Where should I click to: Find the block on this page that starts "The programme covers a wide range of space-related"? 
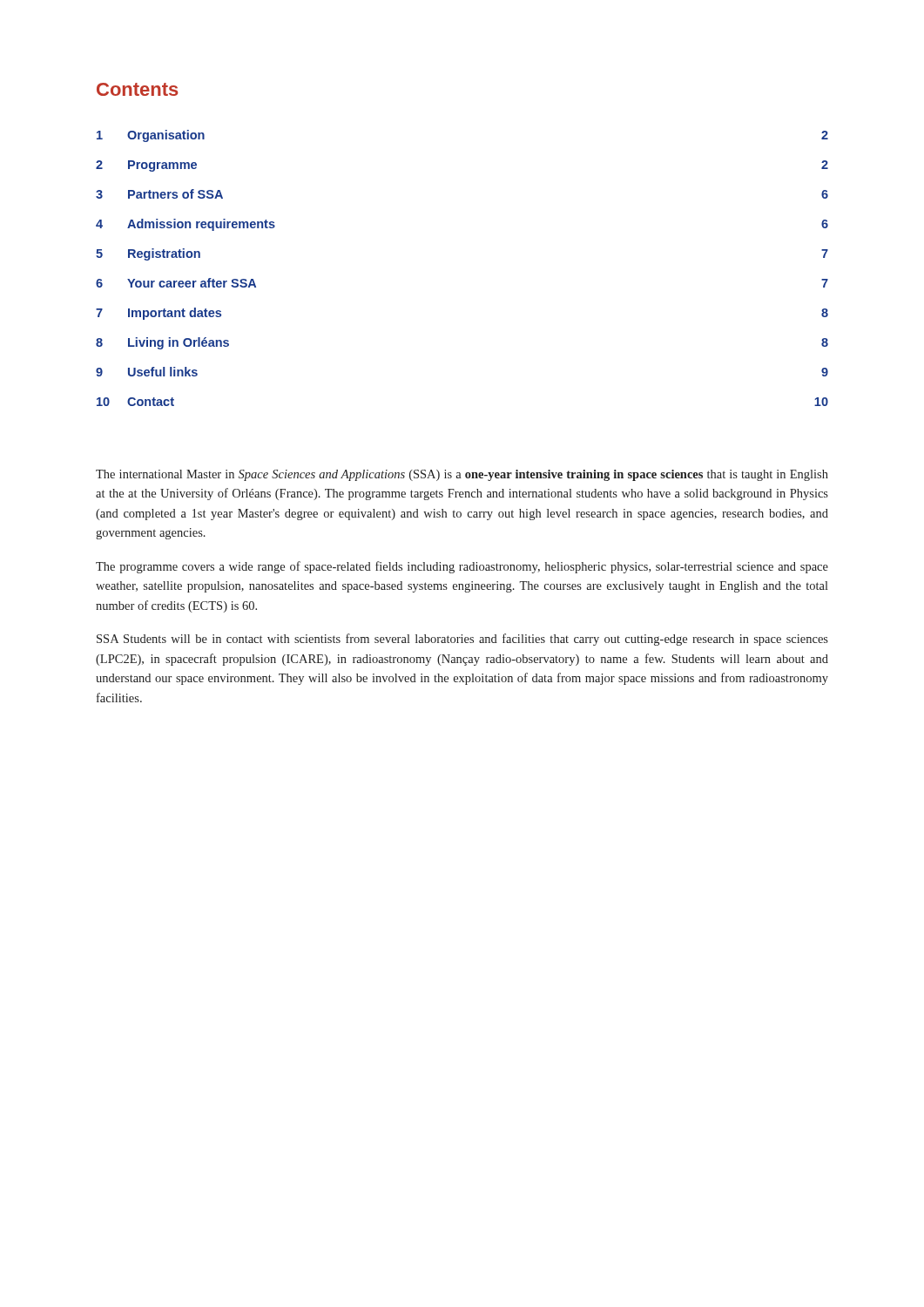(x=462, y=586)
